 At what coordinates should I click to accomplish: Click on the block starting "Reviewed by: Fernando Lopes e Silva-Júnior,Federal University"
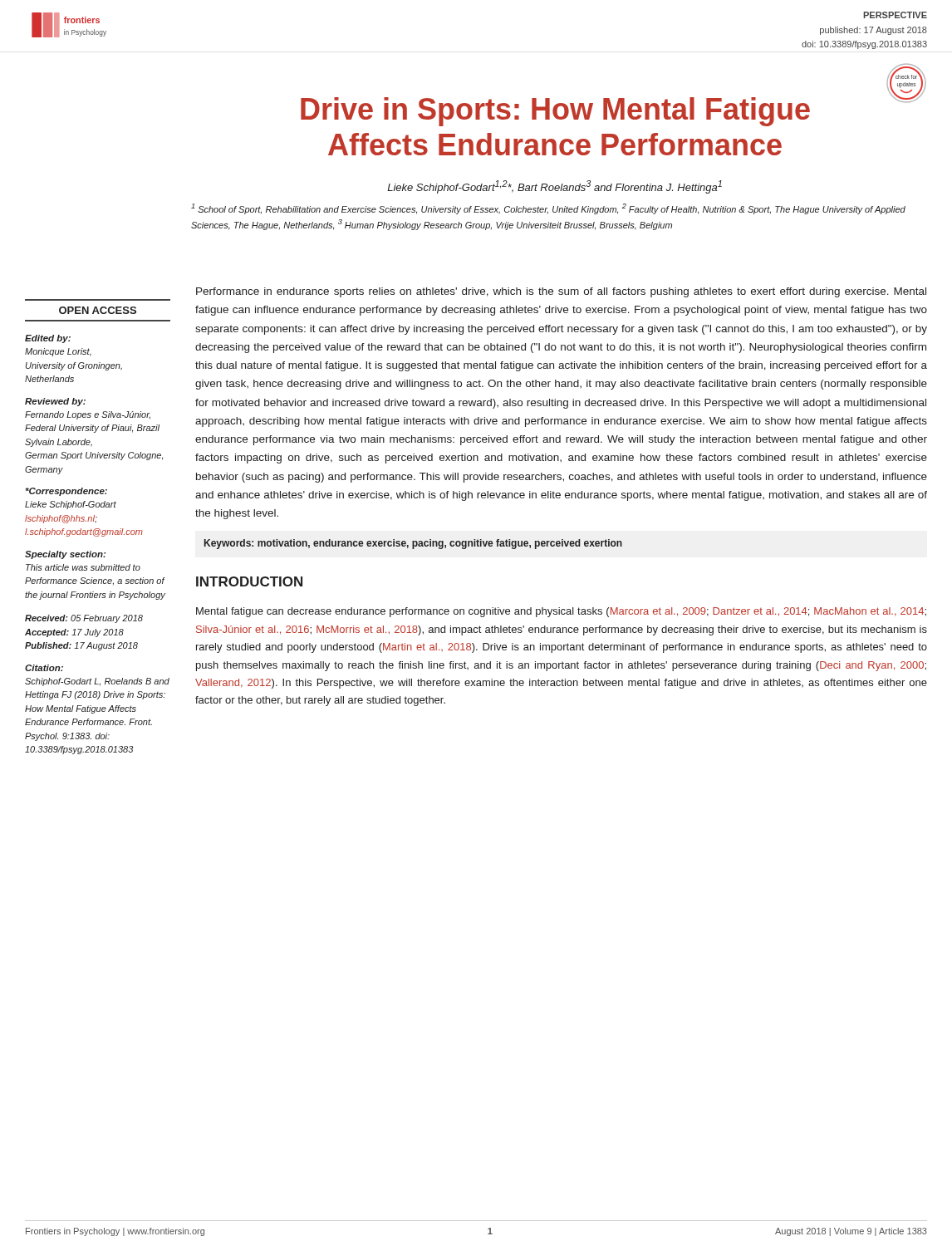pos(98,436)
